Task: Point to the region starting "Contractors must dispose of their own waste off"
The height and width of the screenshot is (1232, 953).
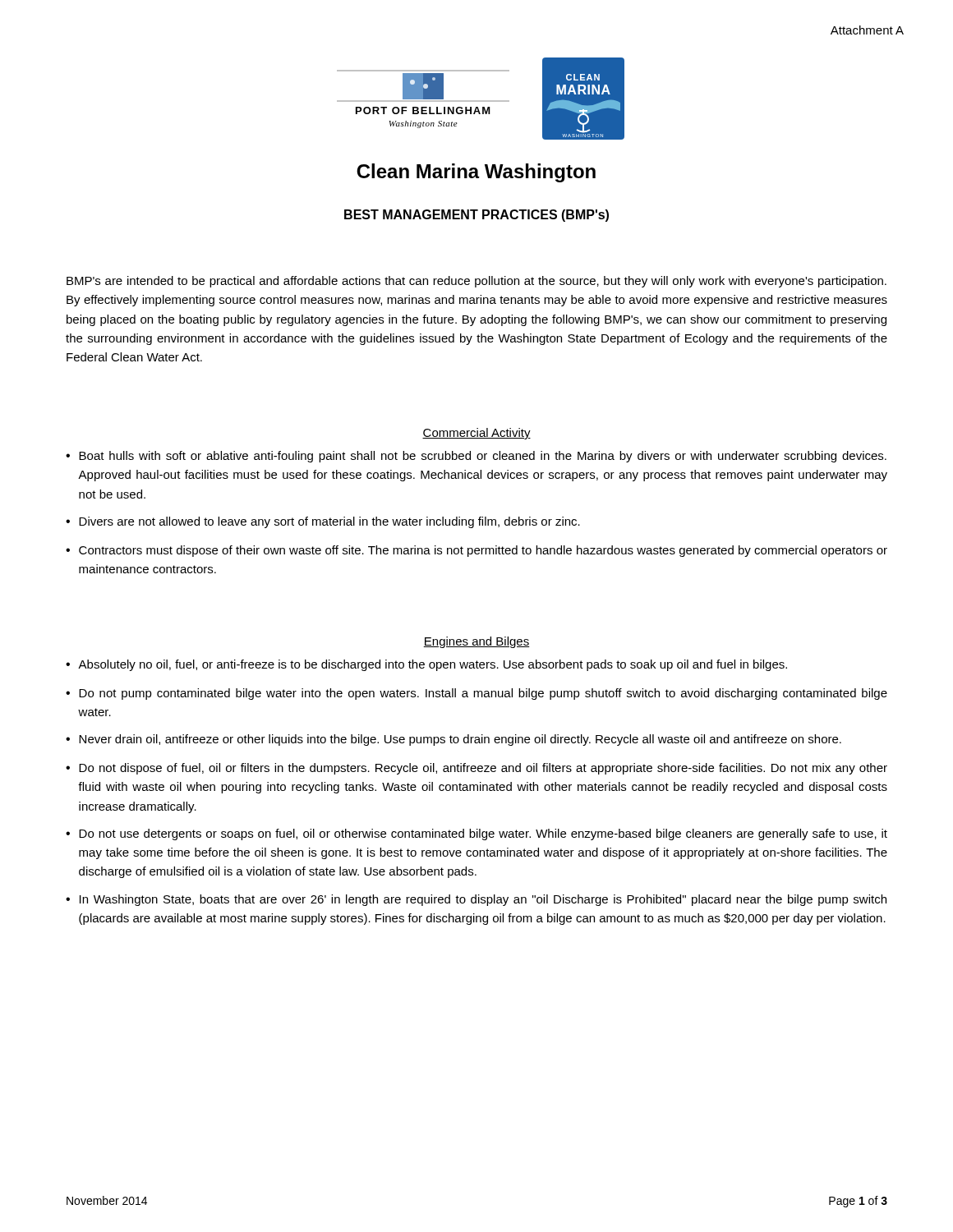Action: 483,559
